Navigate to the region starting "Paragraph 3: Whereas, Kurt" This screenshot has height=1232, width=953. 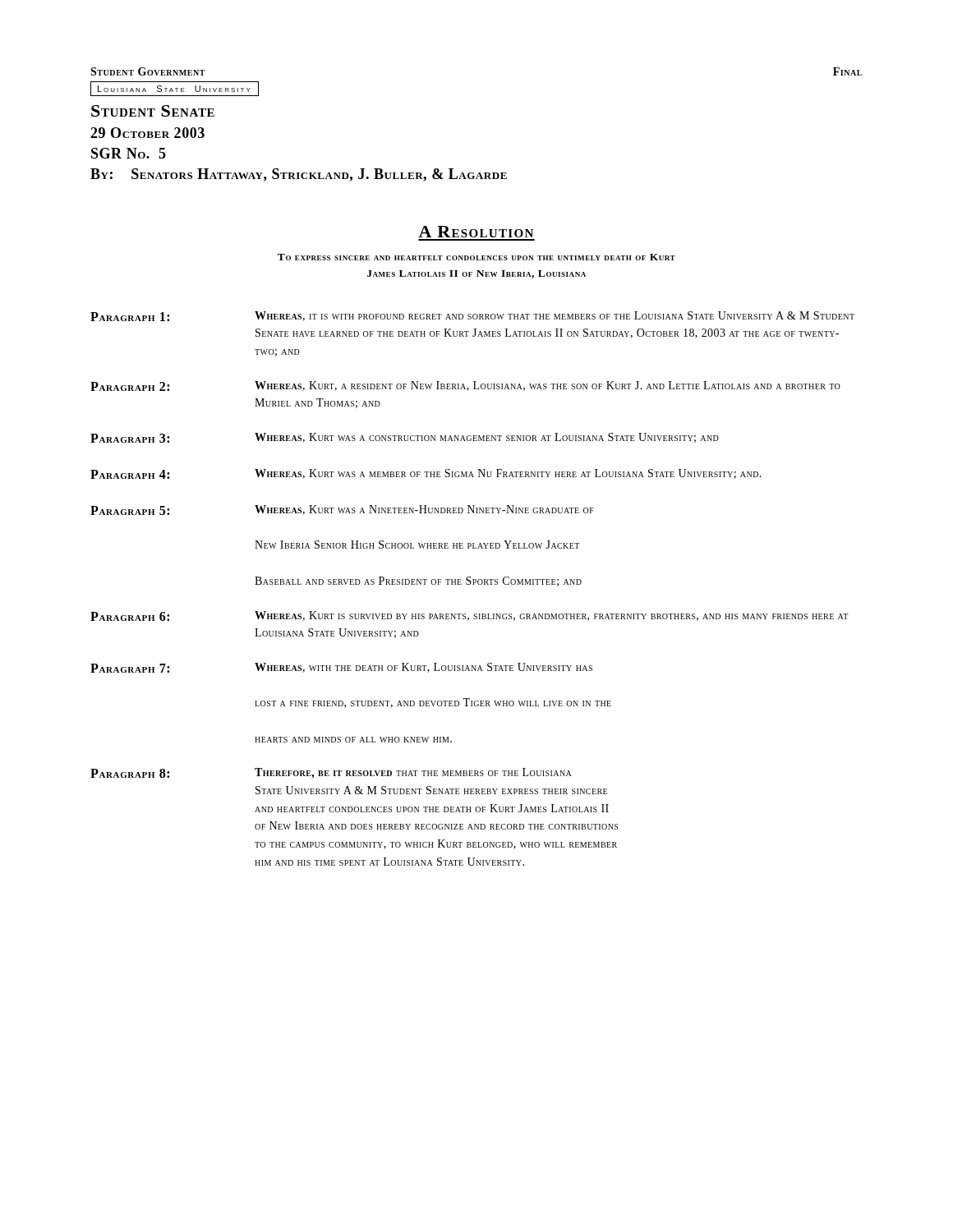(x=476, y=439)
